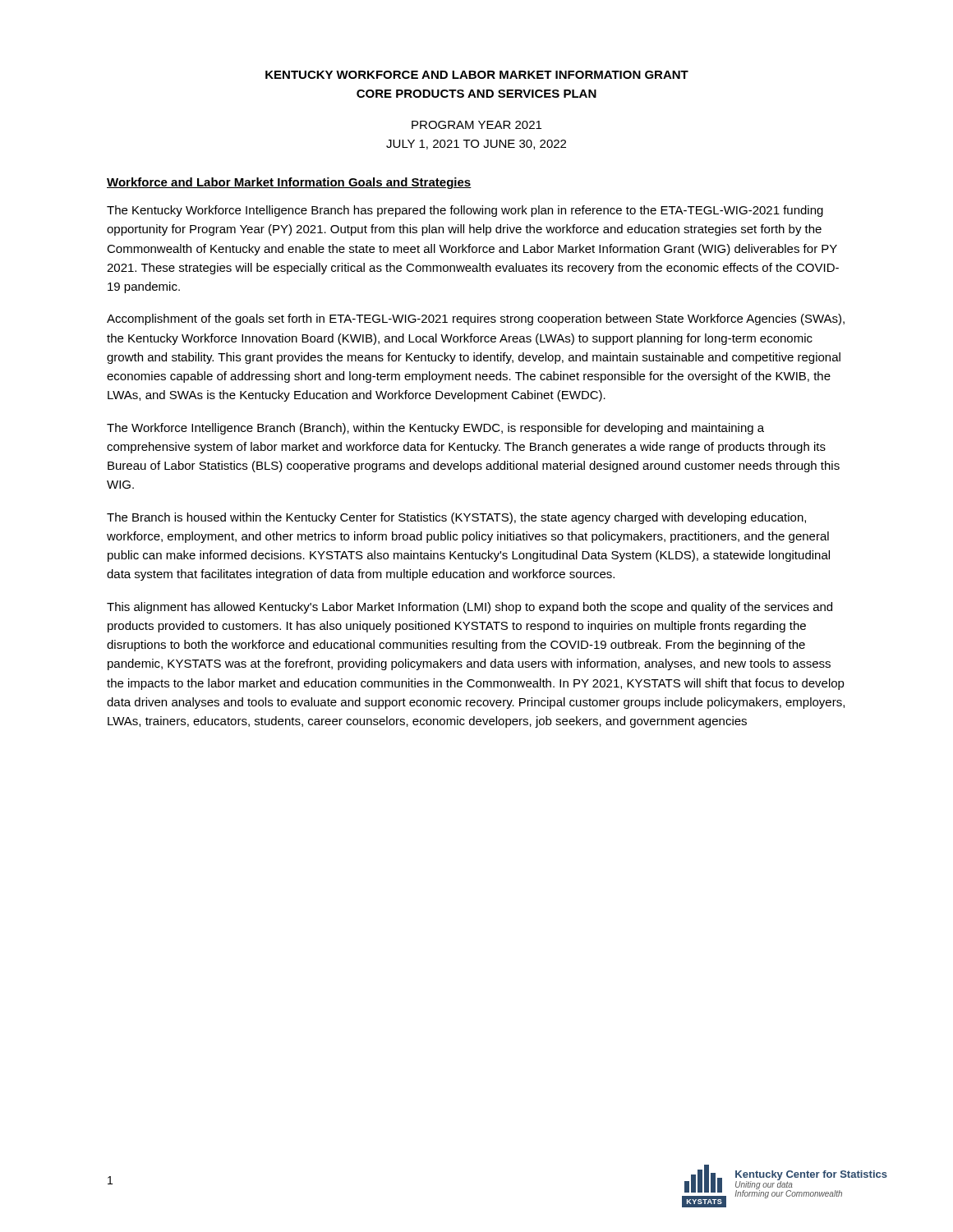Locate the title that opens with "KENTUCKY WORKFORCE AND LABOR MARKET INFORMATION GRANT CORE"

point(476,84)
